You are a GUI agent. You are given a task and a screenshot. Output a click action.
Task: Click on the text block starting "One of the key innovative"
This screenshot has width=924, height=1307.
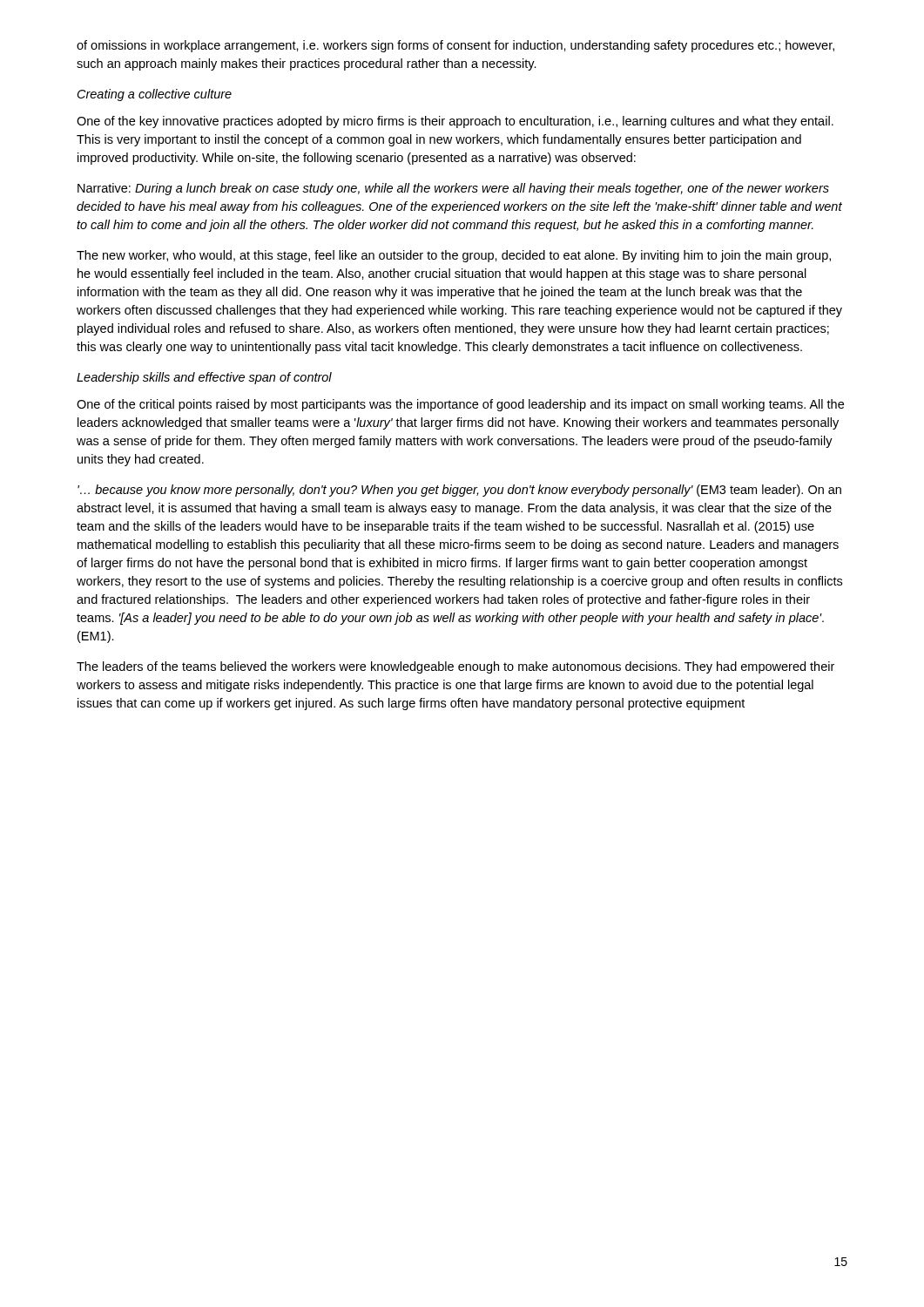click(x=462, y=140)
